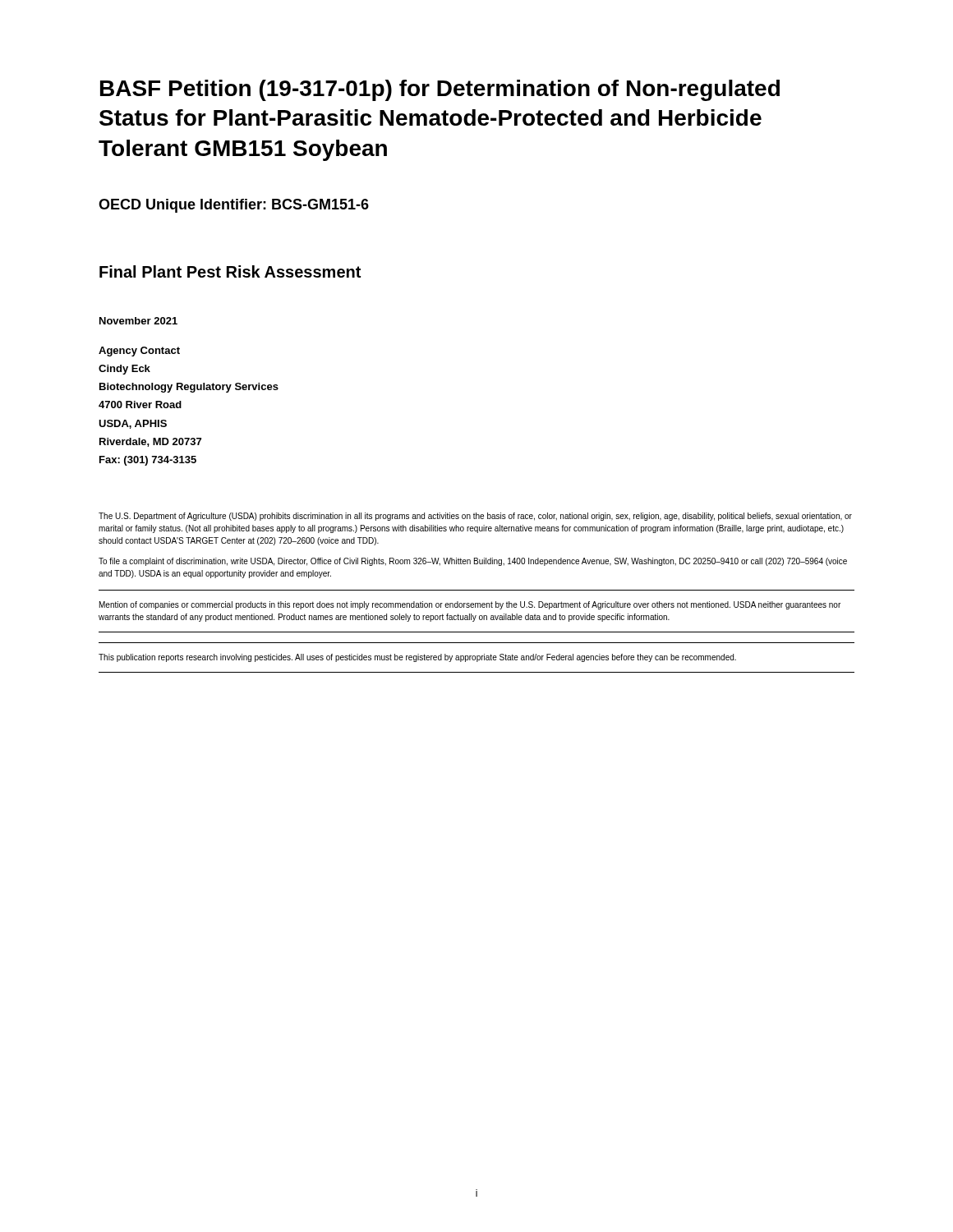Select the text that reads "November 2021"
This screenshot has height=1232, width=953.
138,321
